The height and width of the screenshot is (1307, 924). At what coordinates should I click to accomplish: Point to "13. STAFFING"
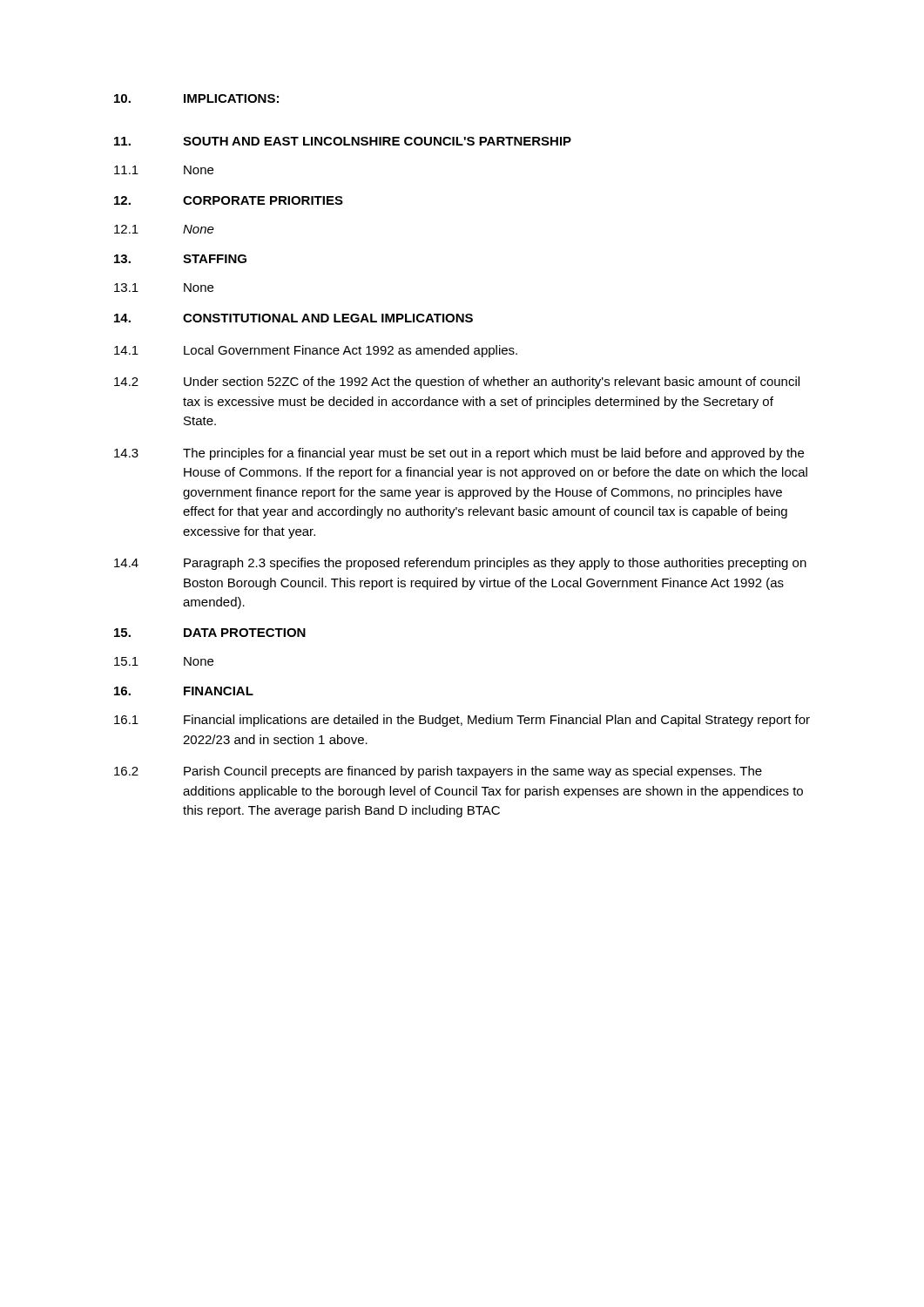pyautogui.click(x=180, y=258)
